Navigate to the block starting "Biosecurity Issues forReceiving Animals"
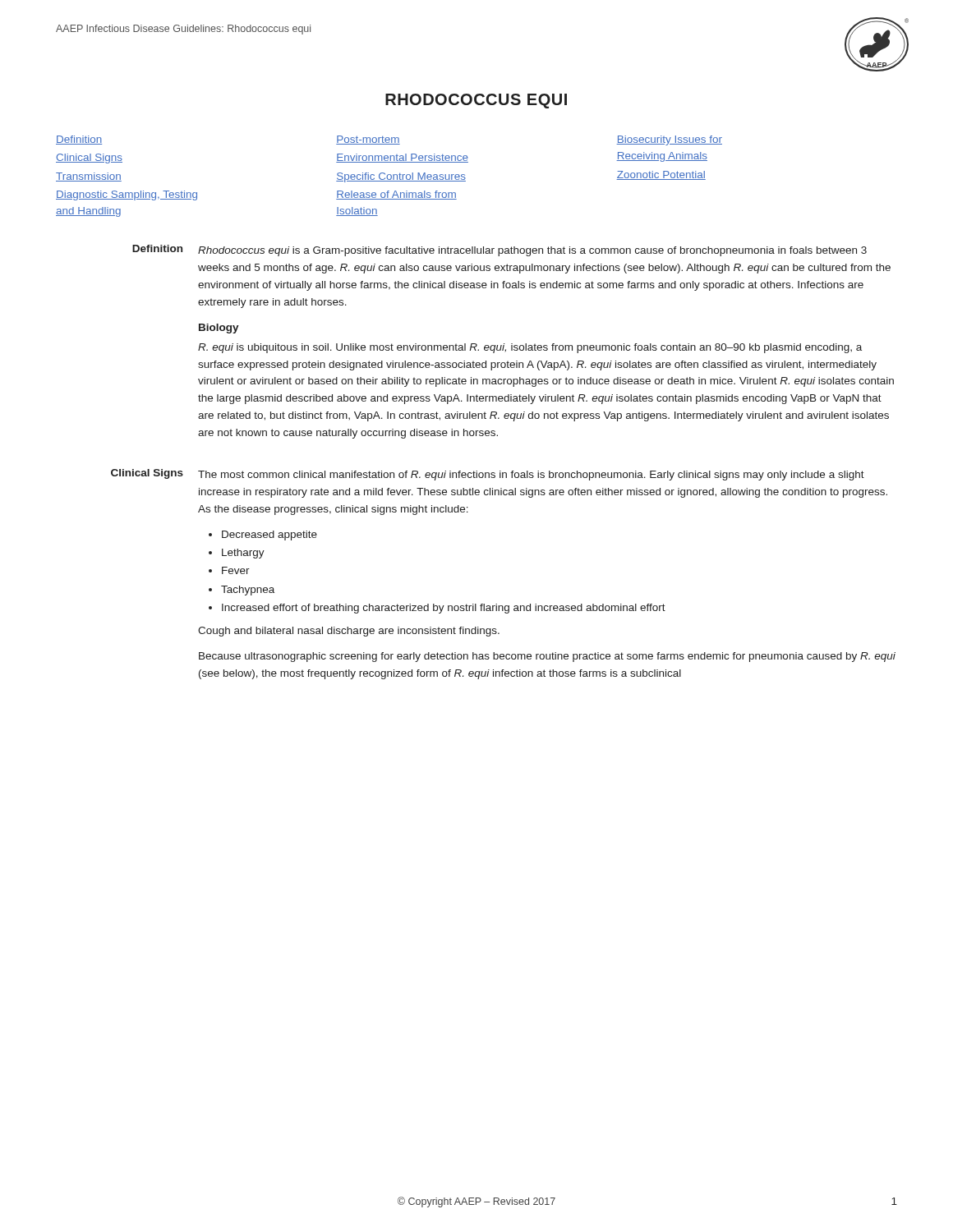This screenshot has width=953, height=1232. (669, 140)
